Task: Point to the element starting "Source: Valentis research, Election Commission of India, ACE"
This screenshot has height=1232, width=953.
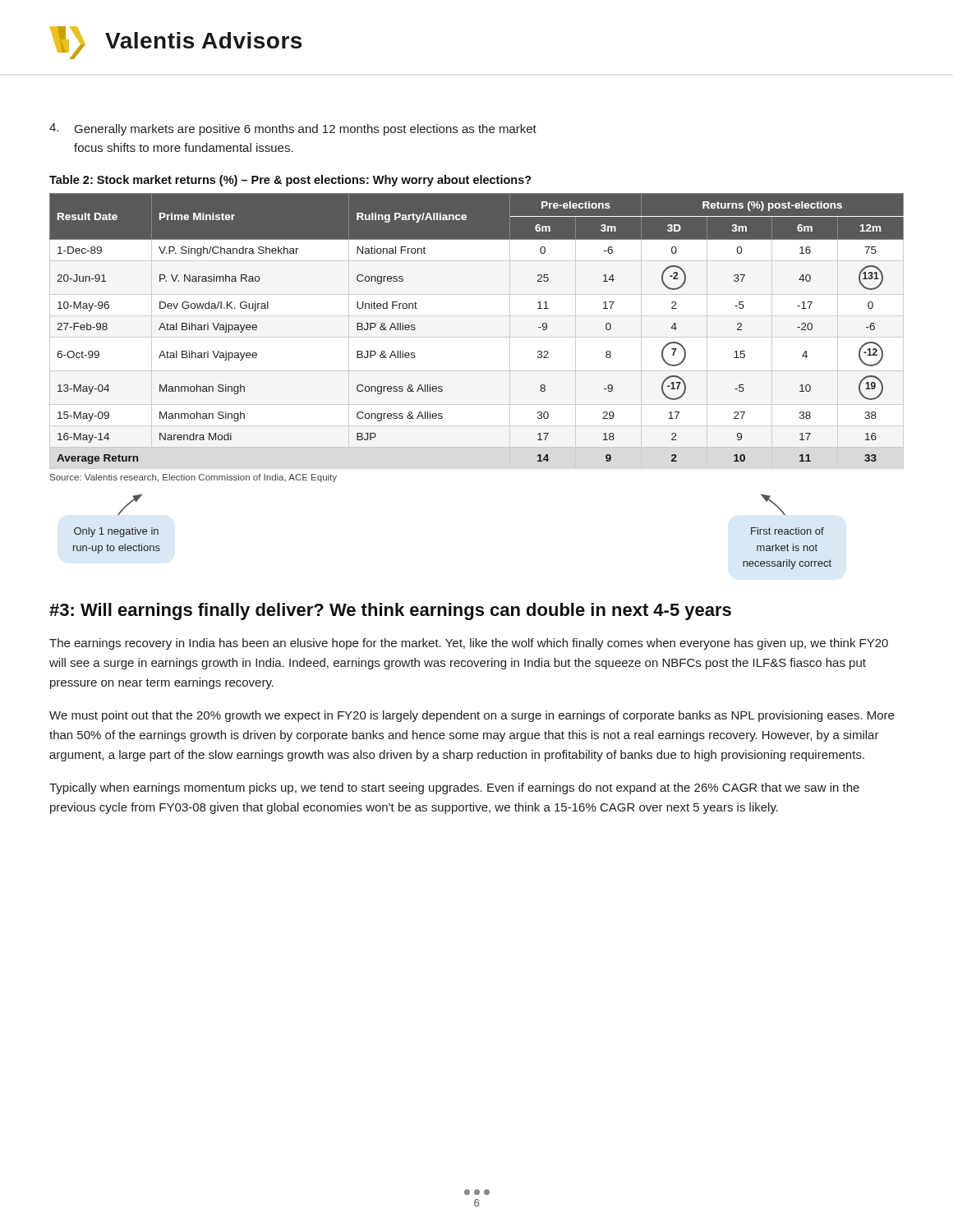Action: point(193,477)
